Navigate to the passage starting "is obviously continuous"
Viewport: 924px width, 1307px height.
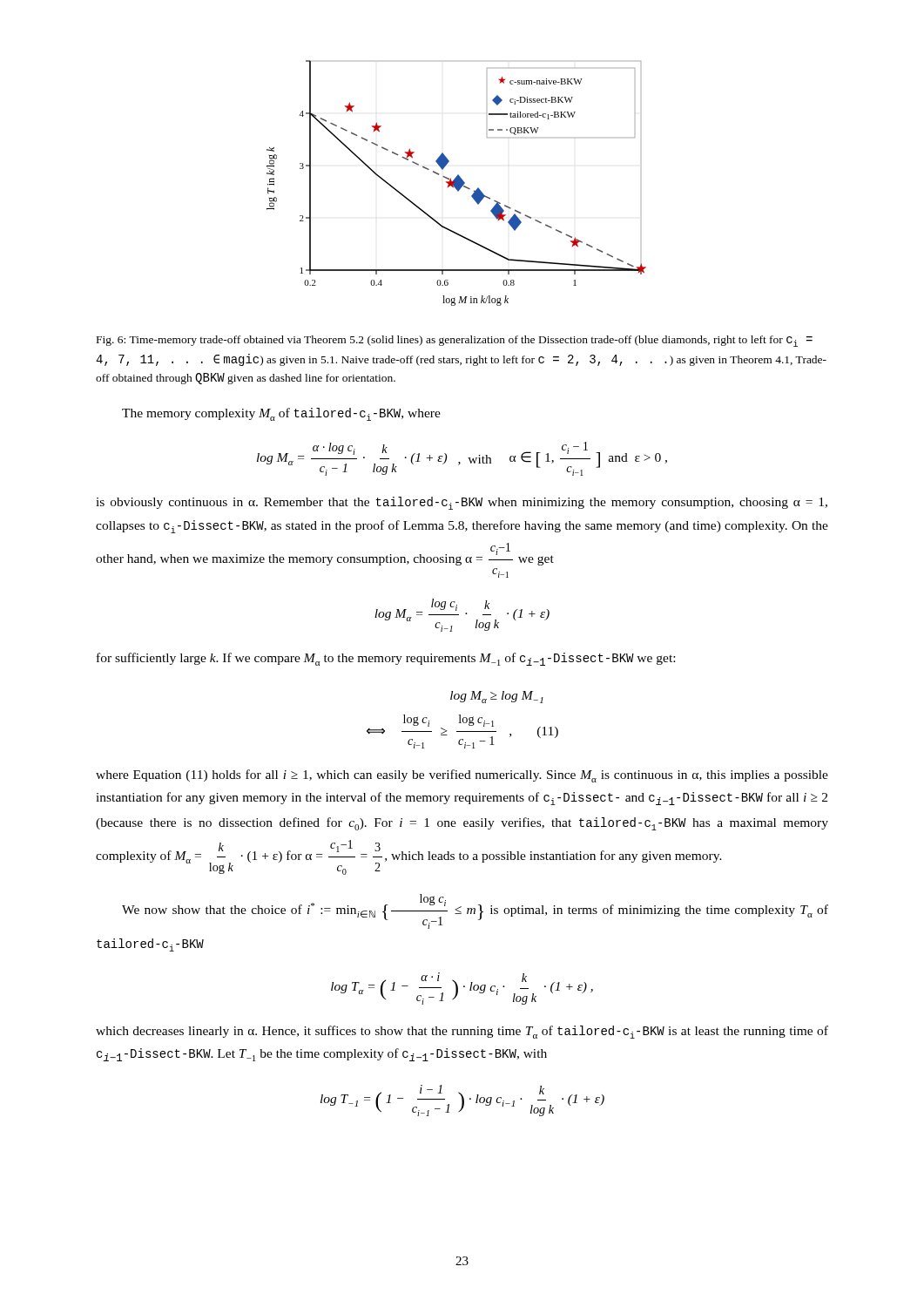coord(462,538)
